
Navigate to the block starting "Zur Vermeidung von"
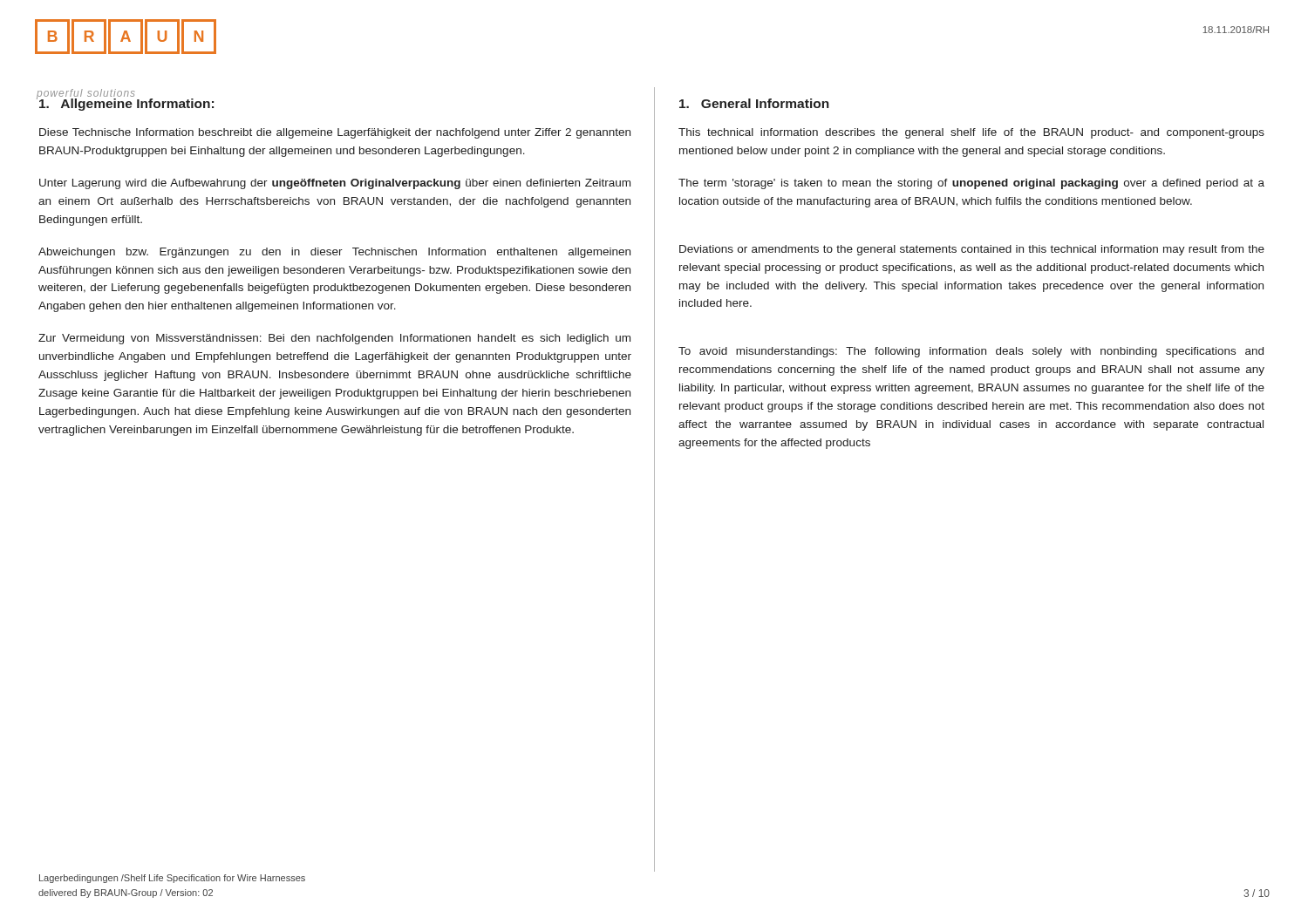click(x=335, y=384)
